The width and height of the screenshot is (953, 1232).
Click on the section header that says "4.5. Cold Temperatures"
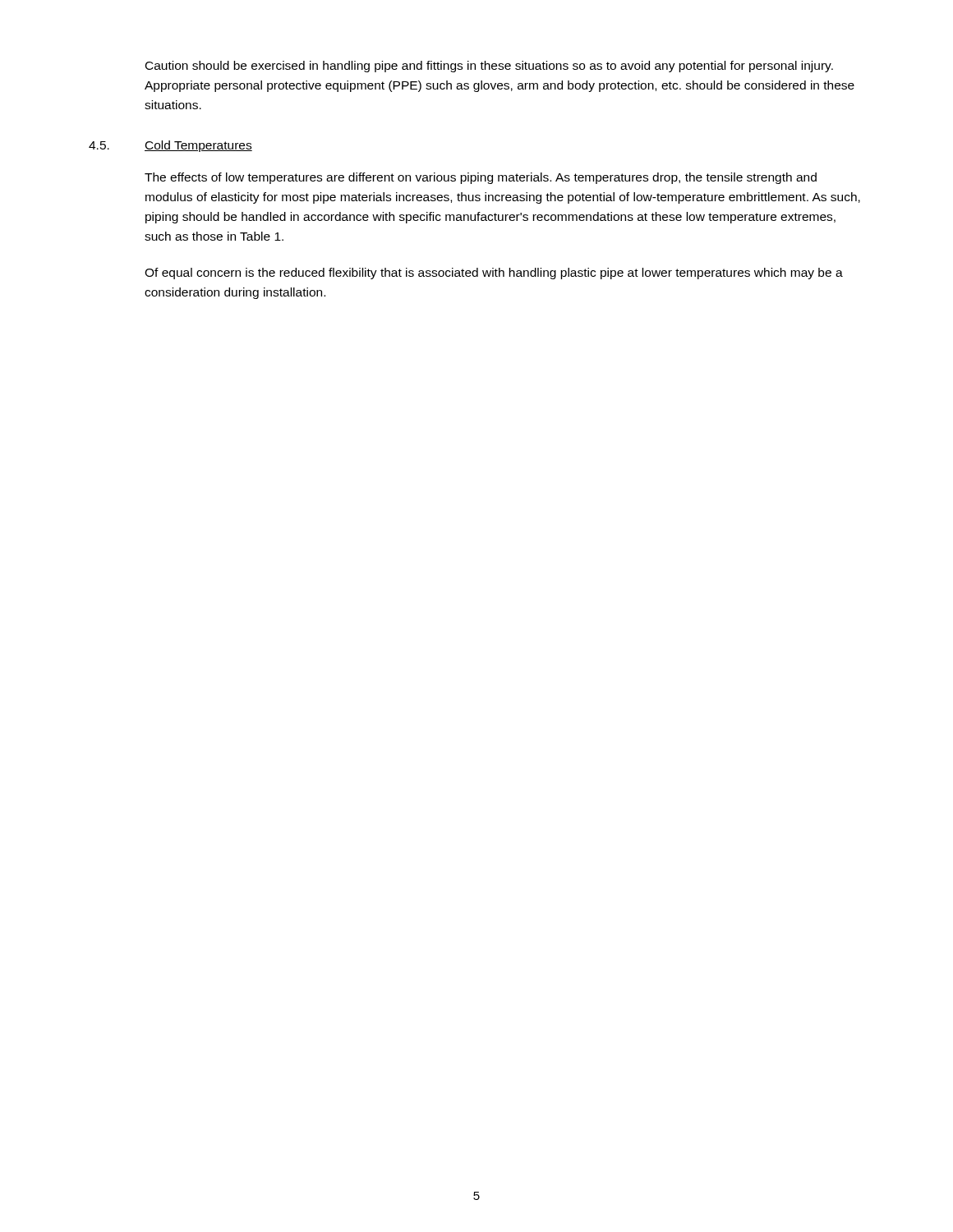[170, 145]
